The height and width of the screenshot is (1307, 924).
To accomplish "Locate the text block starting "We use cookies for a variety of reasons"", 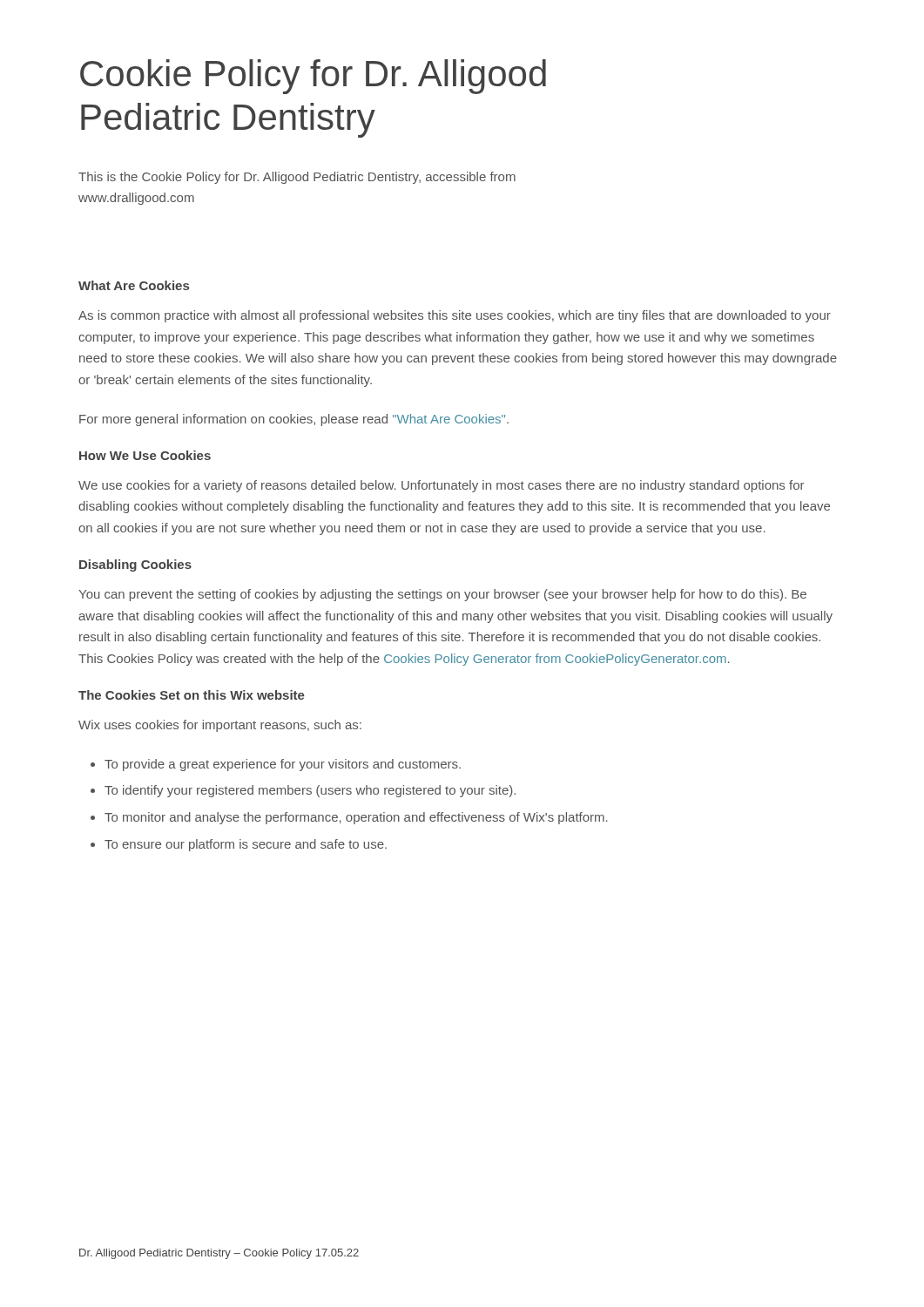I will pos(455,506).
